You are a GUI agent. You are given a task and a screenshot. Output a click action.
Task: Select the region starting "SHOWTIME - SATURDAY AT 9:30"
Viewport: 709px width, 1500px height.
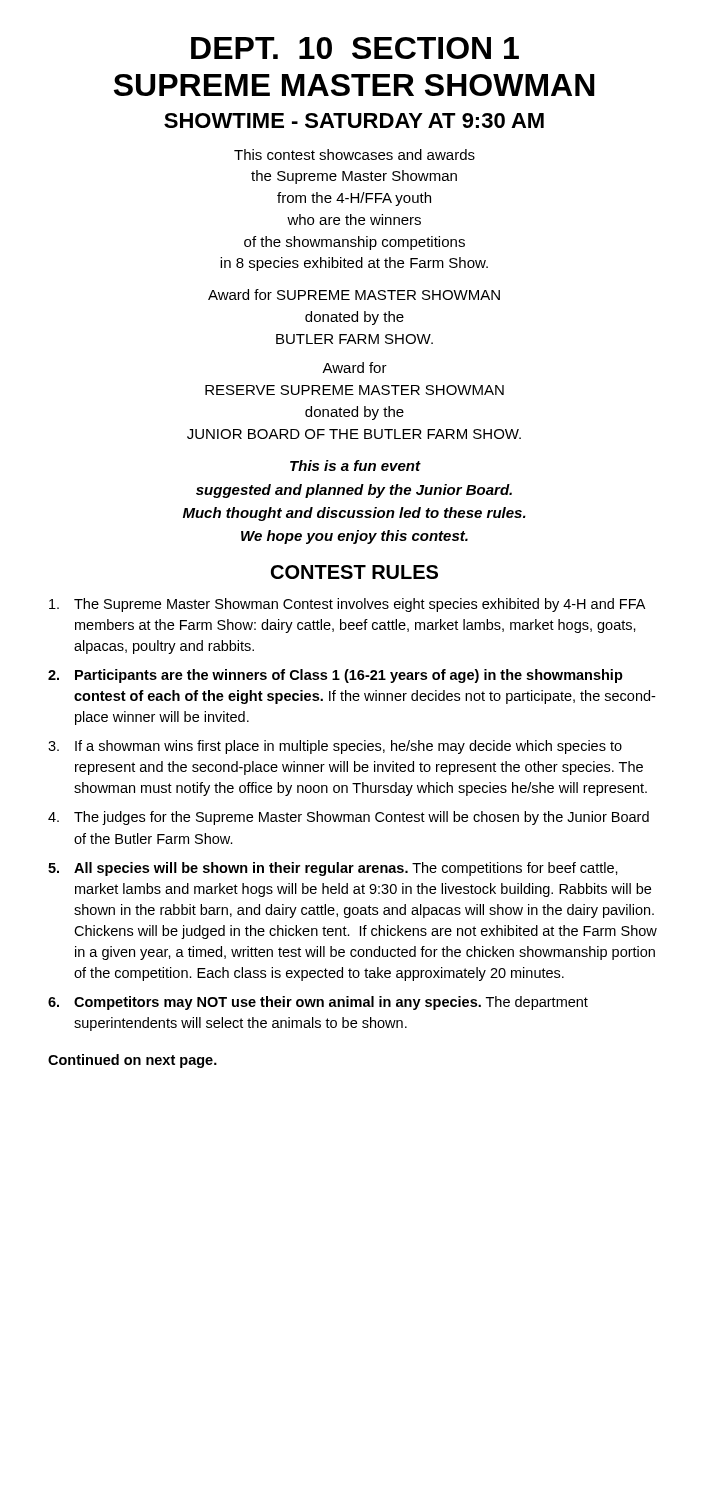(354, 120)
